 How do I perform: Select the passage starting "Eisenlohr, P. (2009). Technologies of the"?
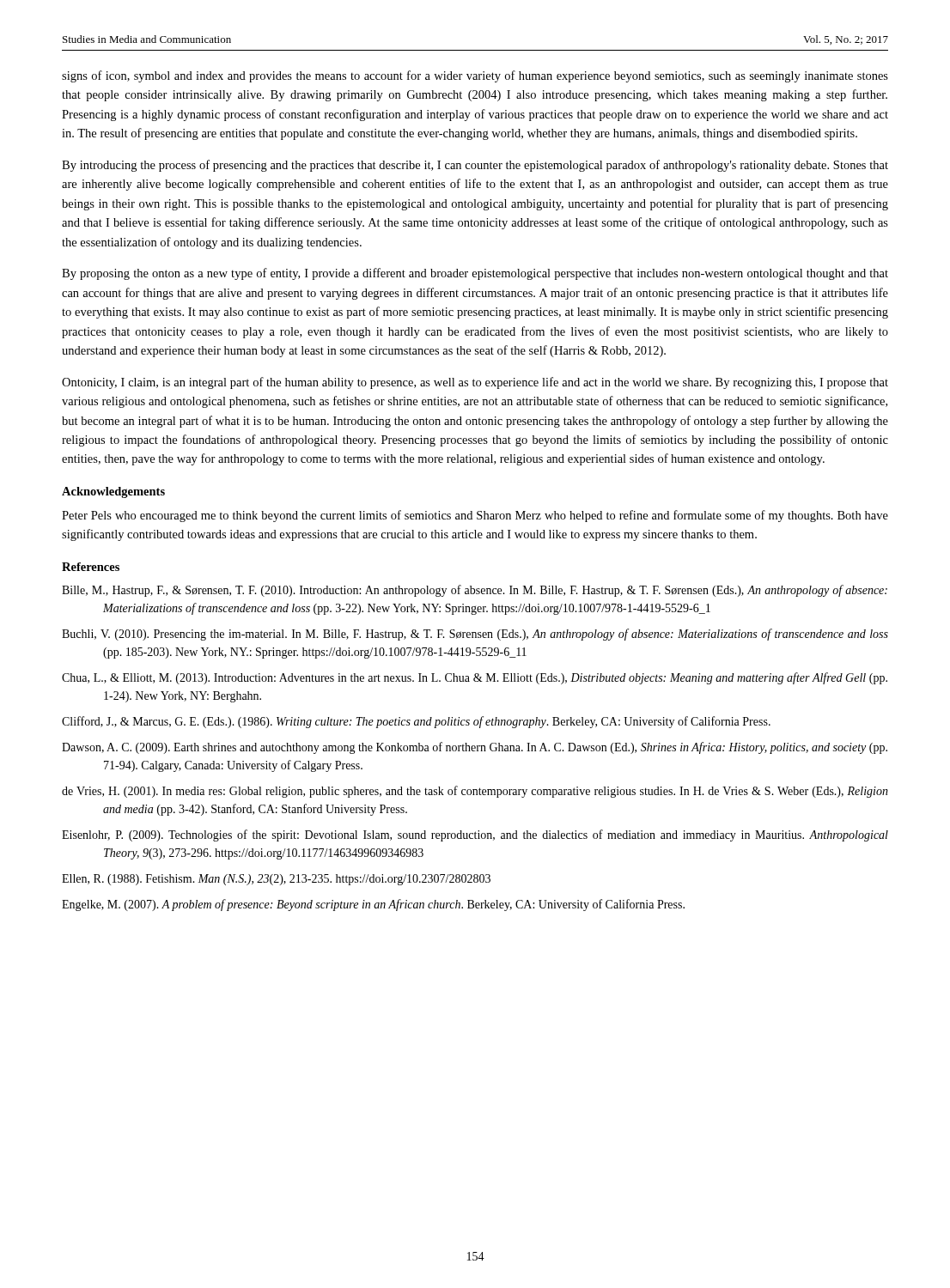475,844
